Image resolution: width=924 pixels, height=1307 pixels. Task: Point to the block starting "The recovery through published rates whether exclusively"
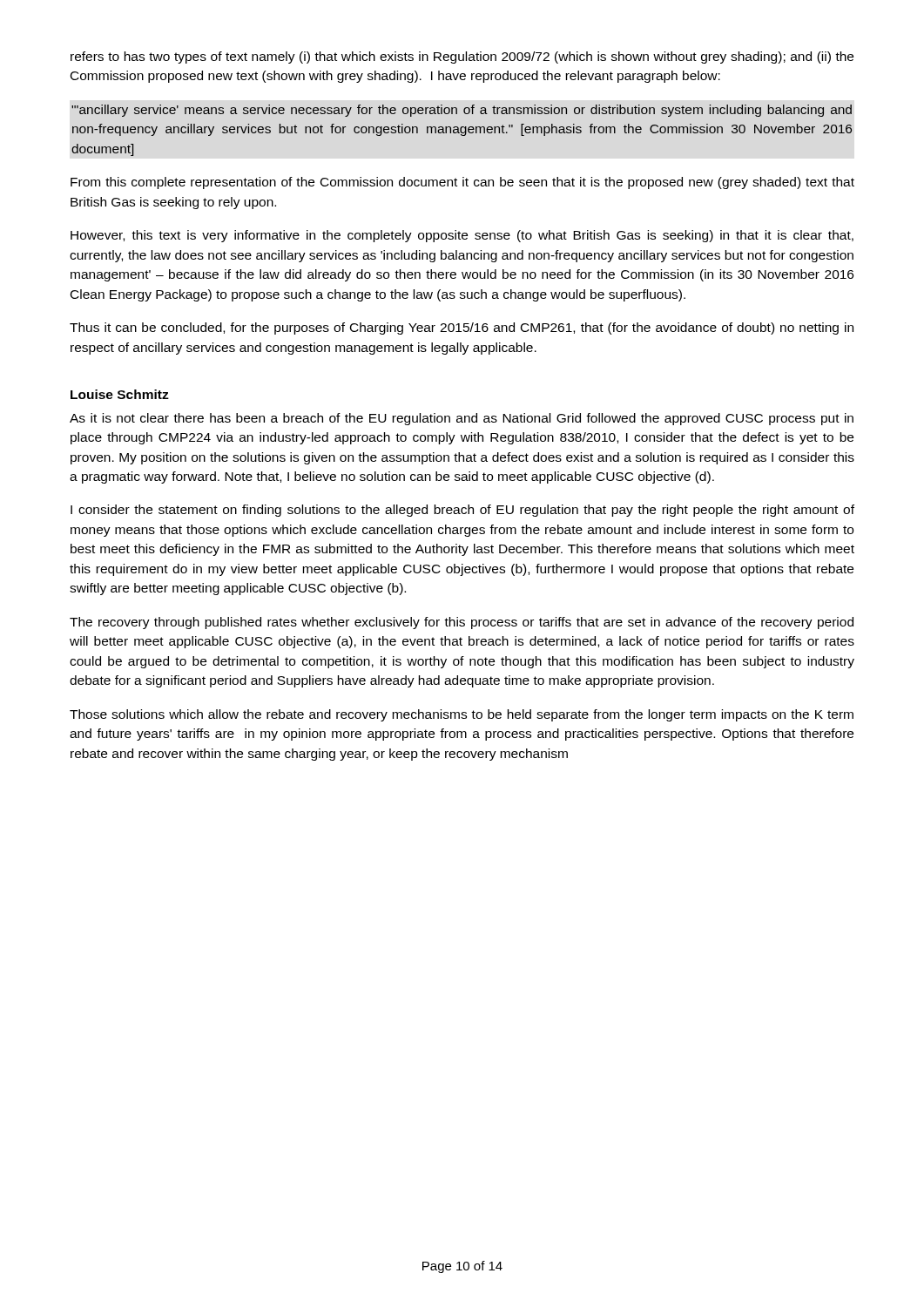462,651
